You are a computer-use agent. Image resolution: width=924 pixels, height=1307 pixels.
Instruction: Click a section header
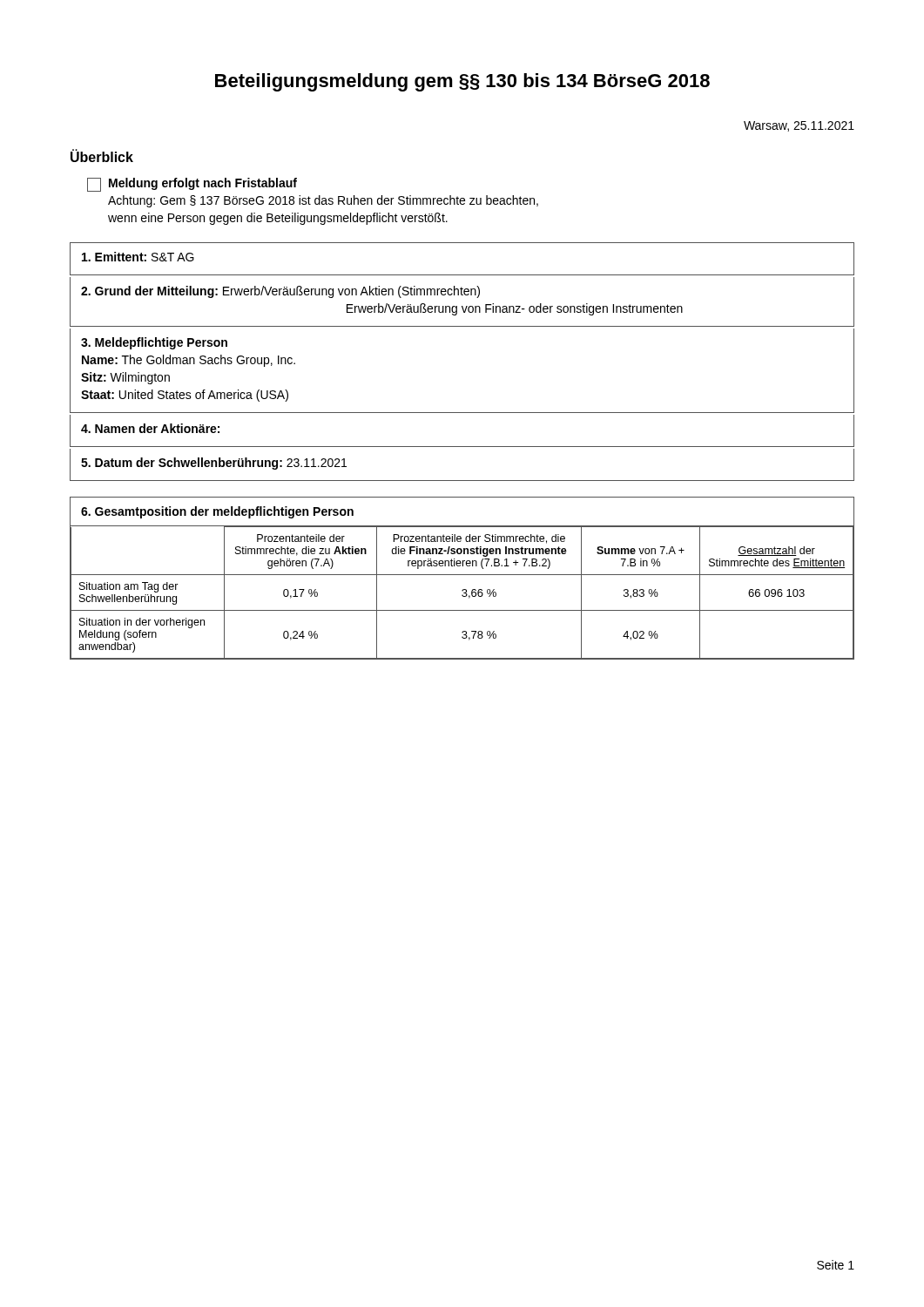(x=101, y=157)
